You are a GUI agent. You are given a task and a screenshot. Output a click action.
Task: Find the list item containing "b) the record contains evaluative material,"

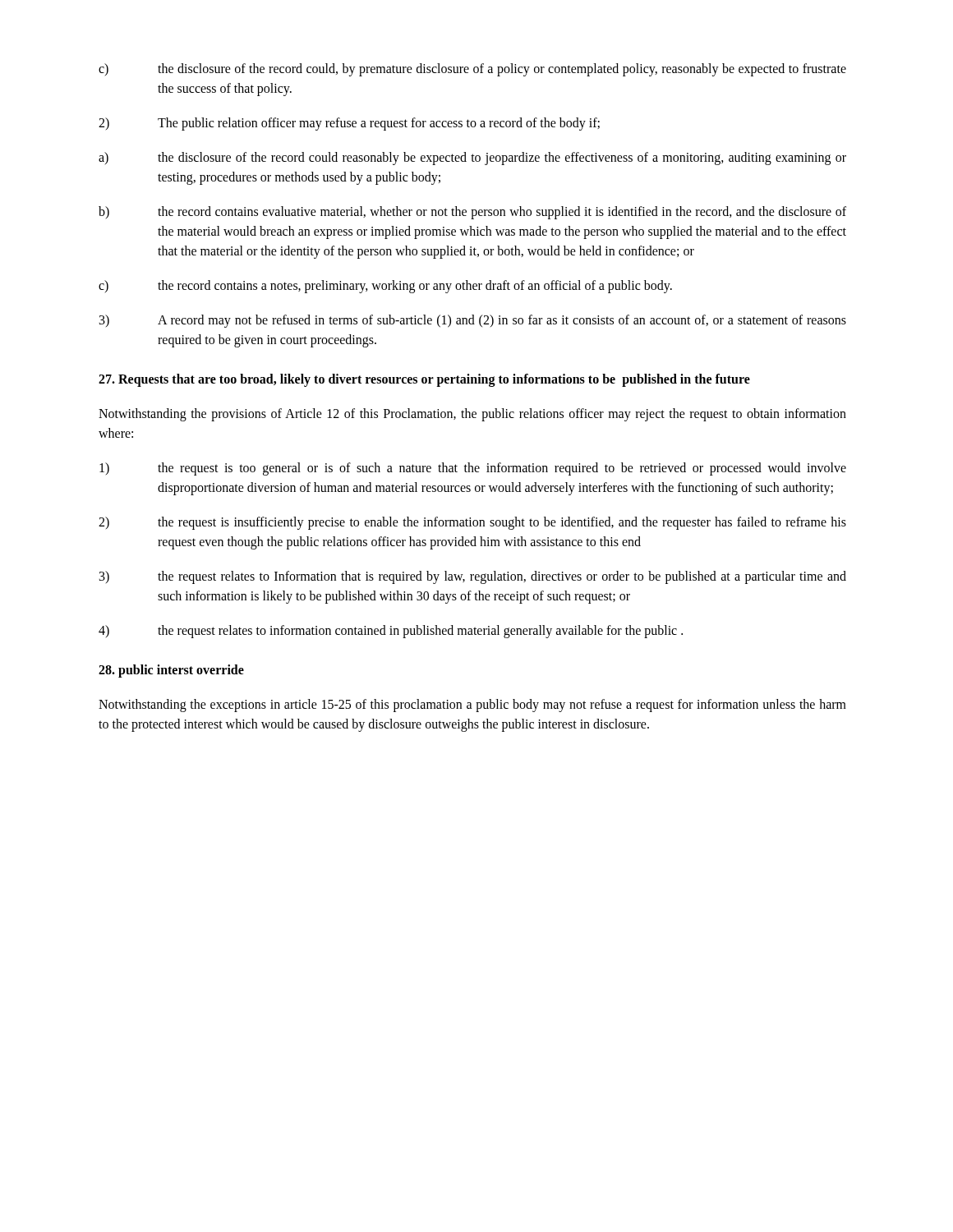pyautogui.click(x=472, y=232)
